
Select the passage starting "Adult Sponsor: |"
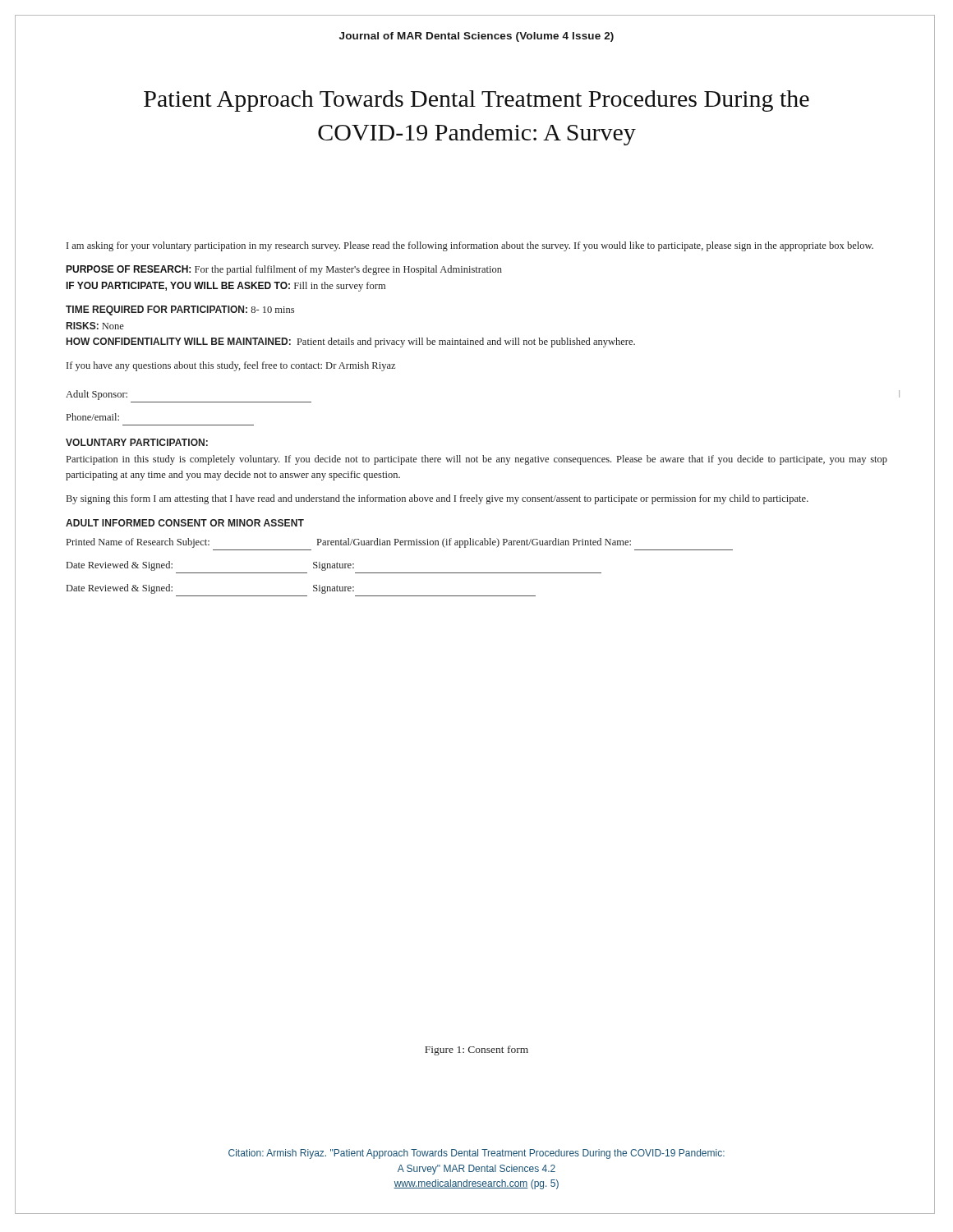coord(97,395)
